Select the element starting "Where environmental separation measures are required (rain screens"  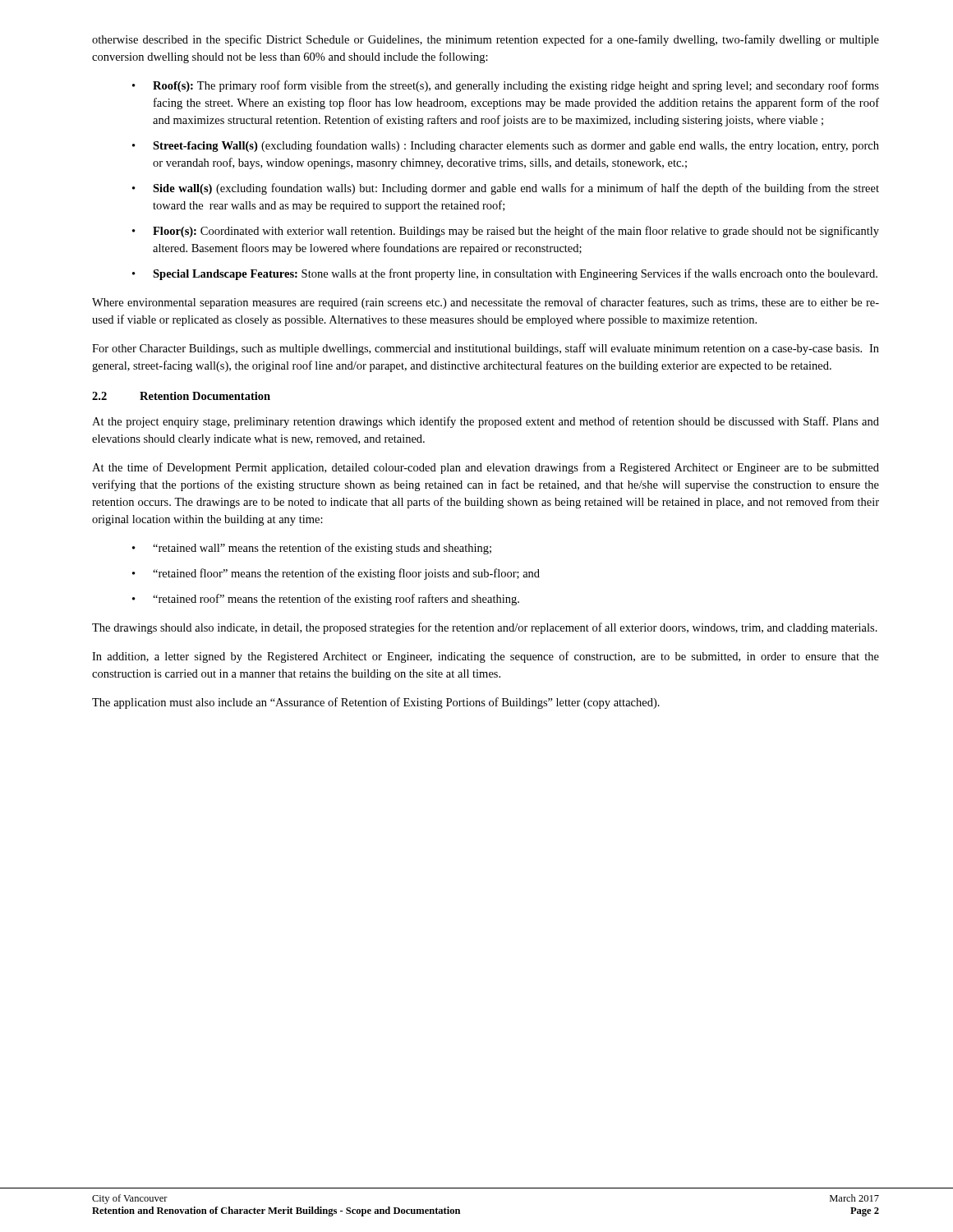486,311
